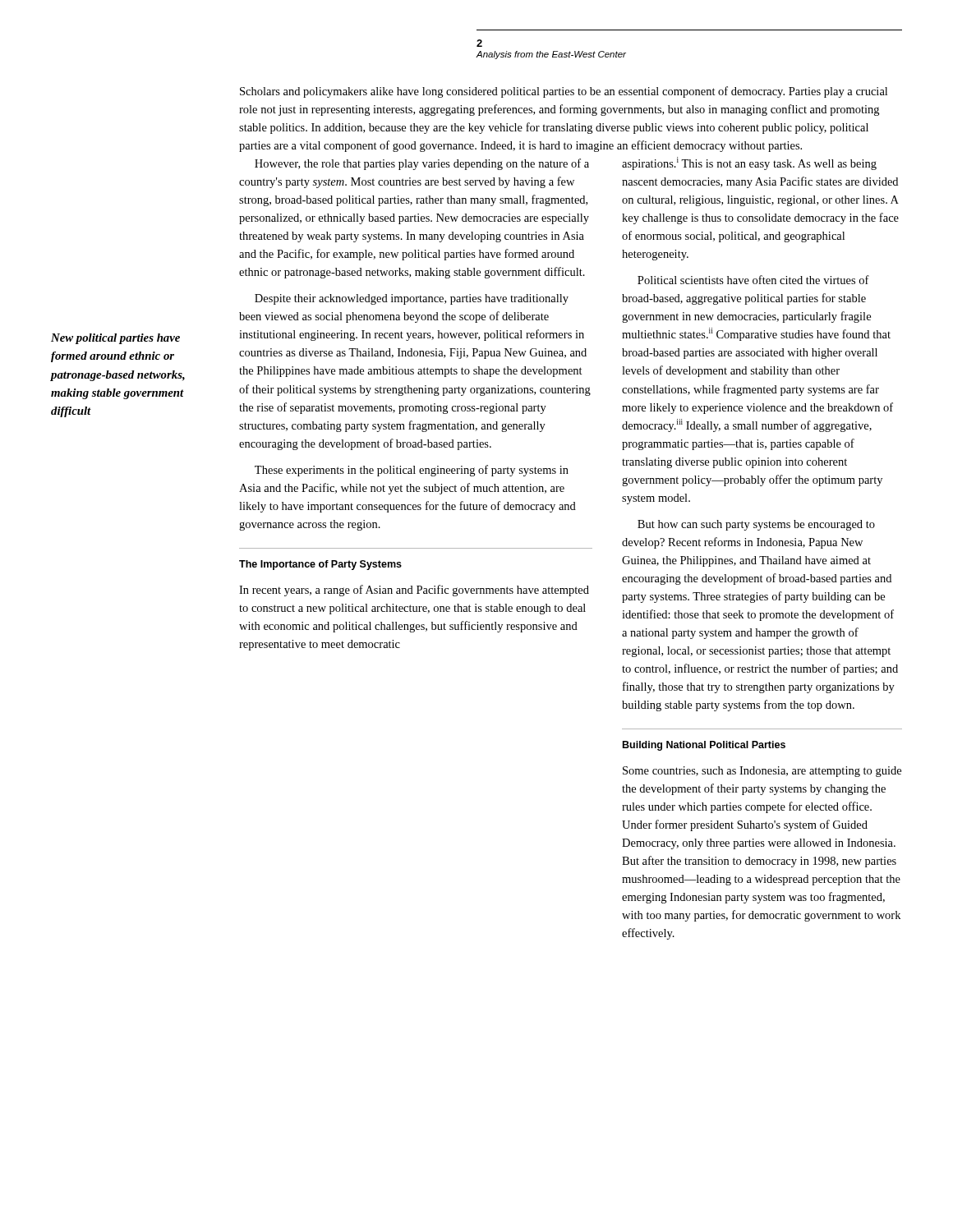The width and height of the screenshot is (953, 1232).
Task: Select the block starting "In recent years,"
Action: (416, 617)
